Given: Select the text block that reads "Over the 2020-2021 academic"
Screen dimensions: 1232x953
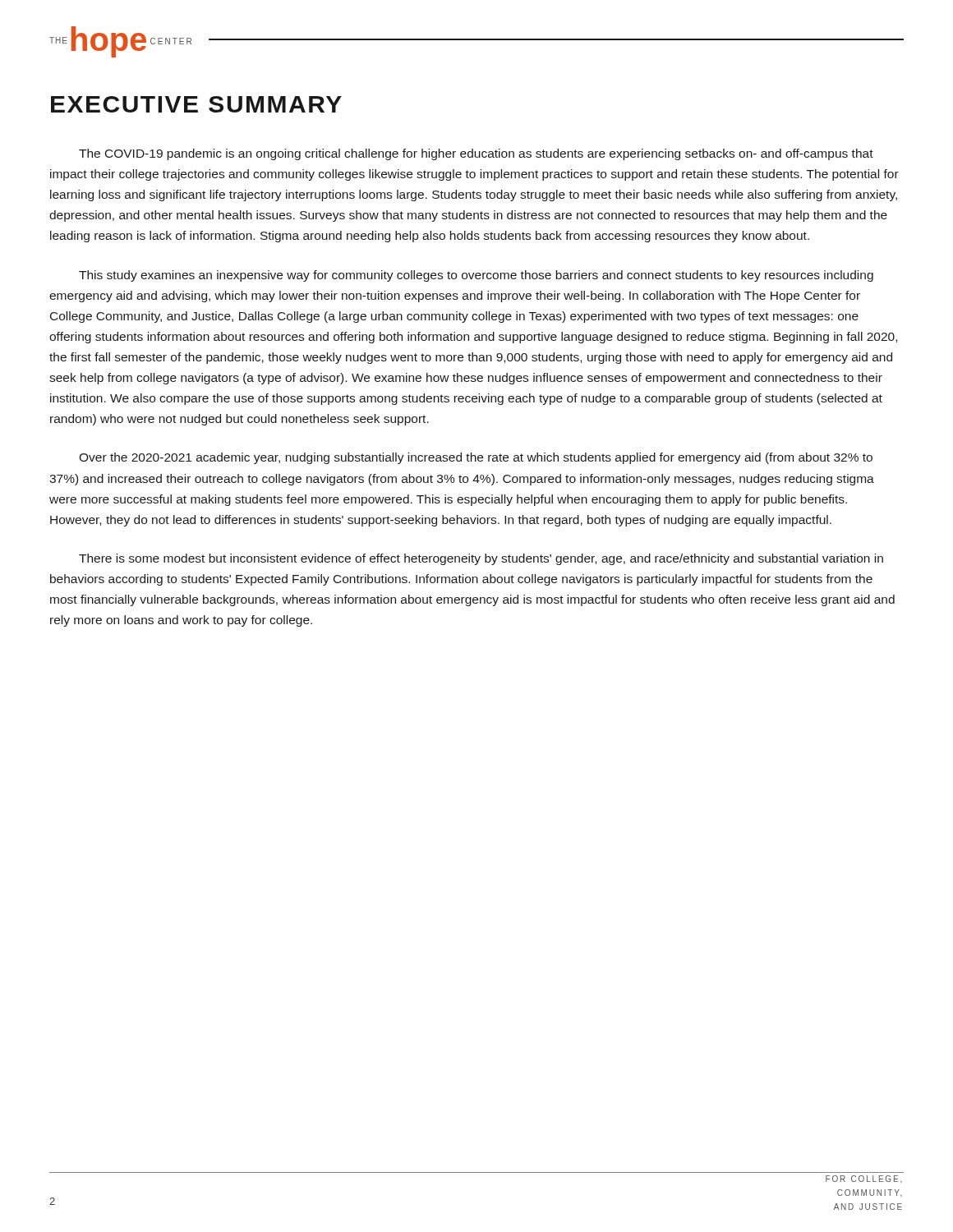Looking at the screenshot, I should 476,488.
